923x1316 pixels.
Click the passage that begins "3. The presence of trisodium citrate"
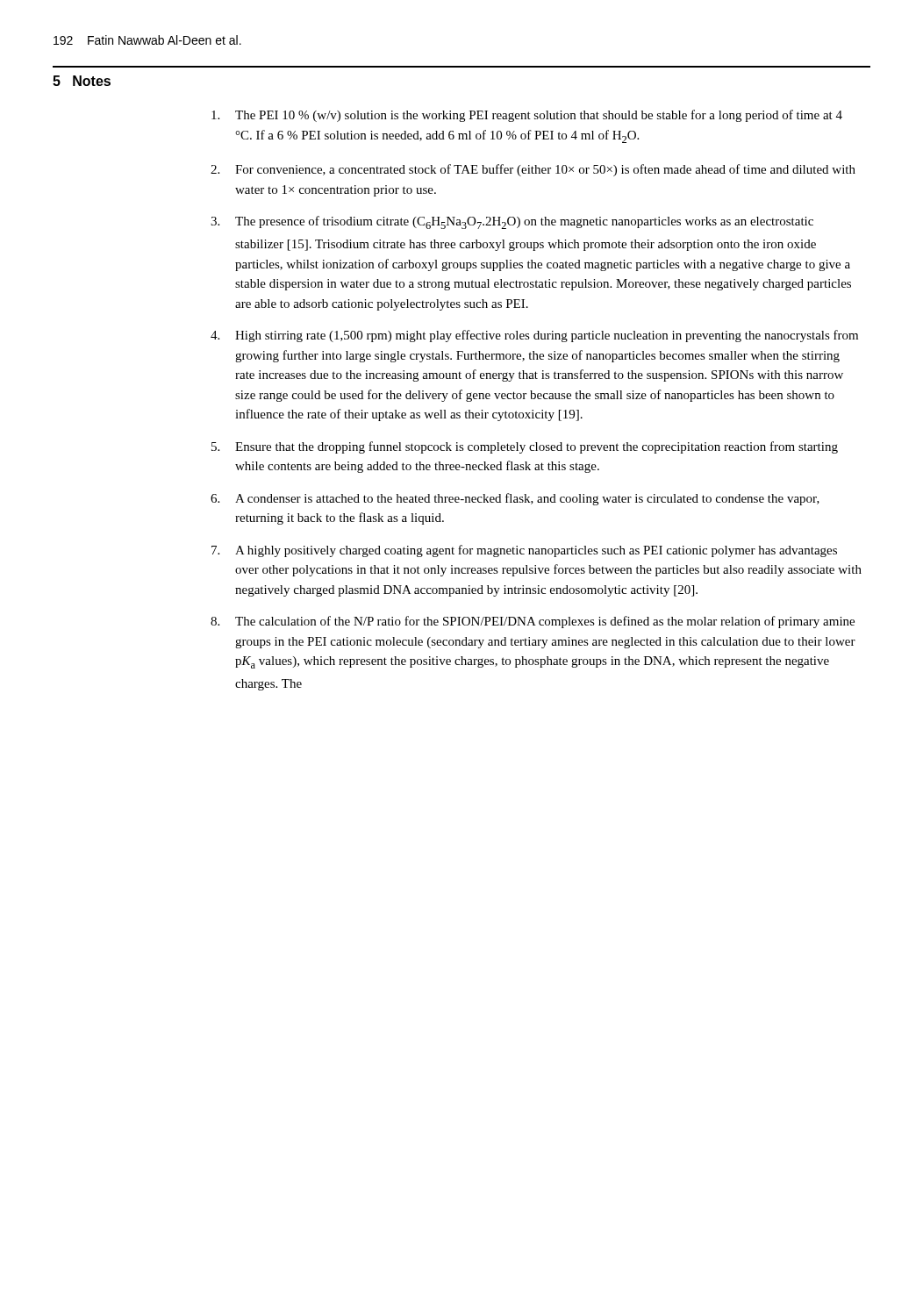tap(536, 262)
